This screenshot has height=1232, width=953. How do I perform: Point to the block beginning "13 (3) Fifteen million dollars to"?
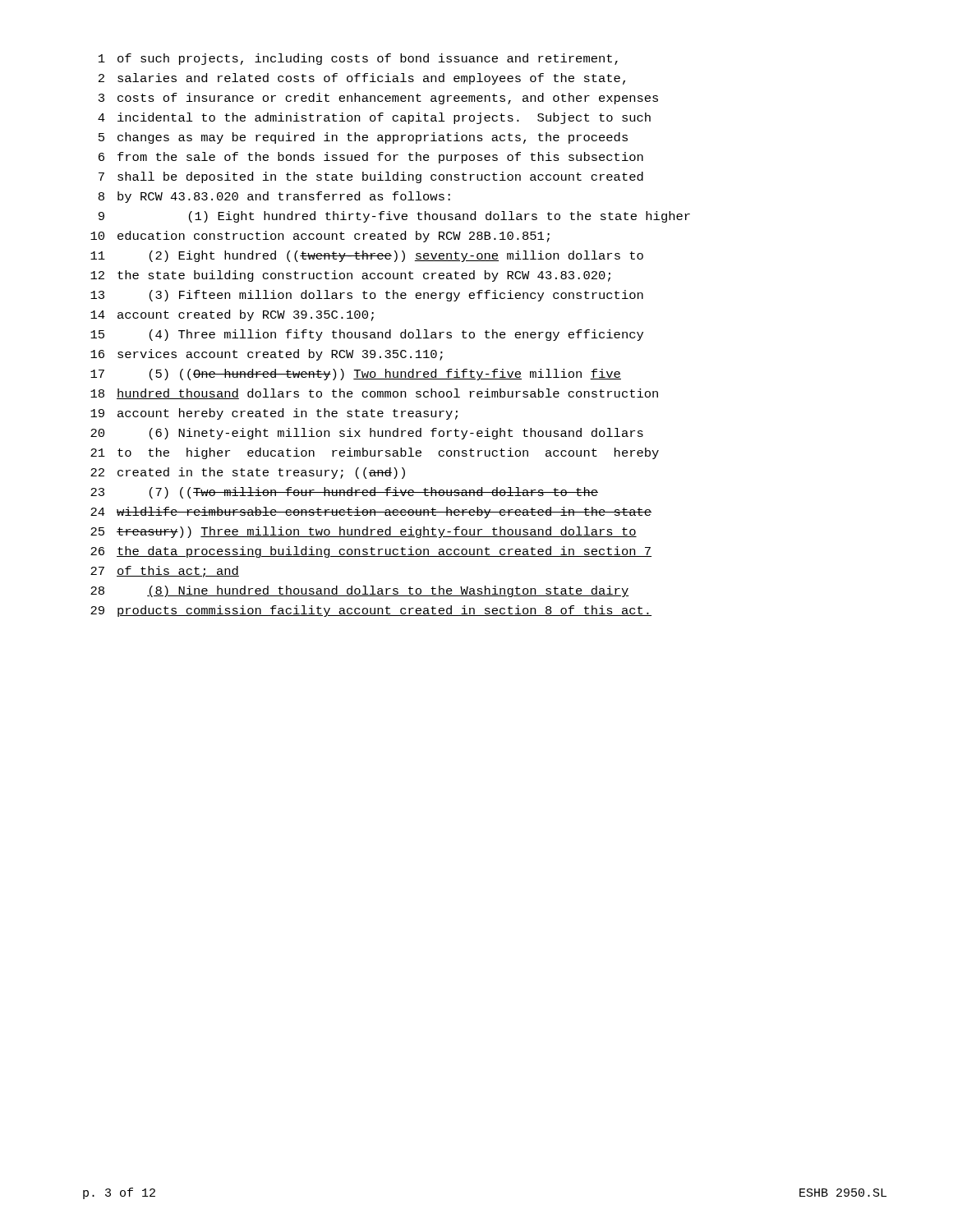pyautogui.click(x=485, y=306)
